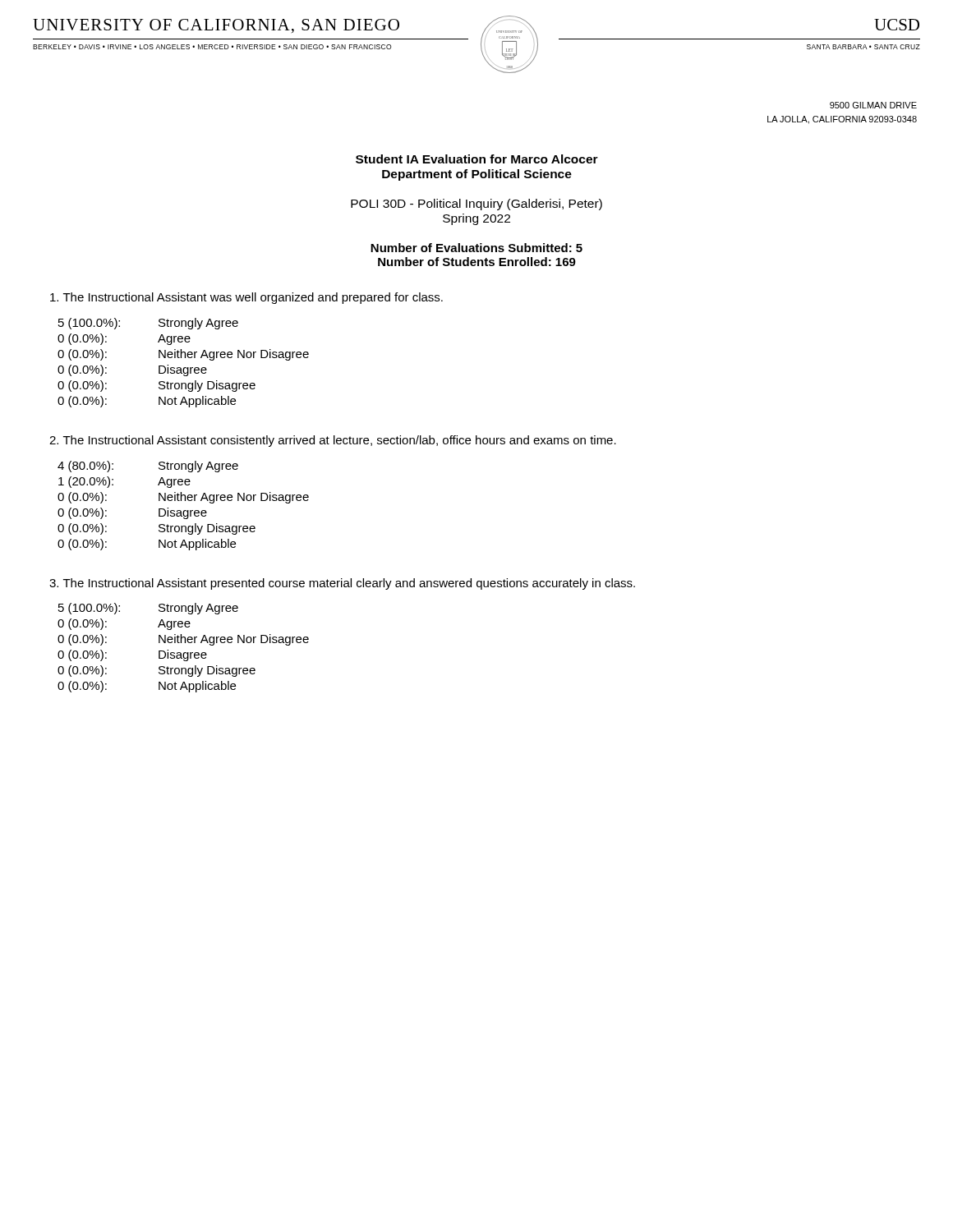Locate the region starting "9500 GILMAN DRIVE LA JOLLA, CALIFORNIA 92093-0348"
The height and width of the screenshot is (1232, 953).
click(842, 112)
